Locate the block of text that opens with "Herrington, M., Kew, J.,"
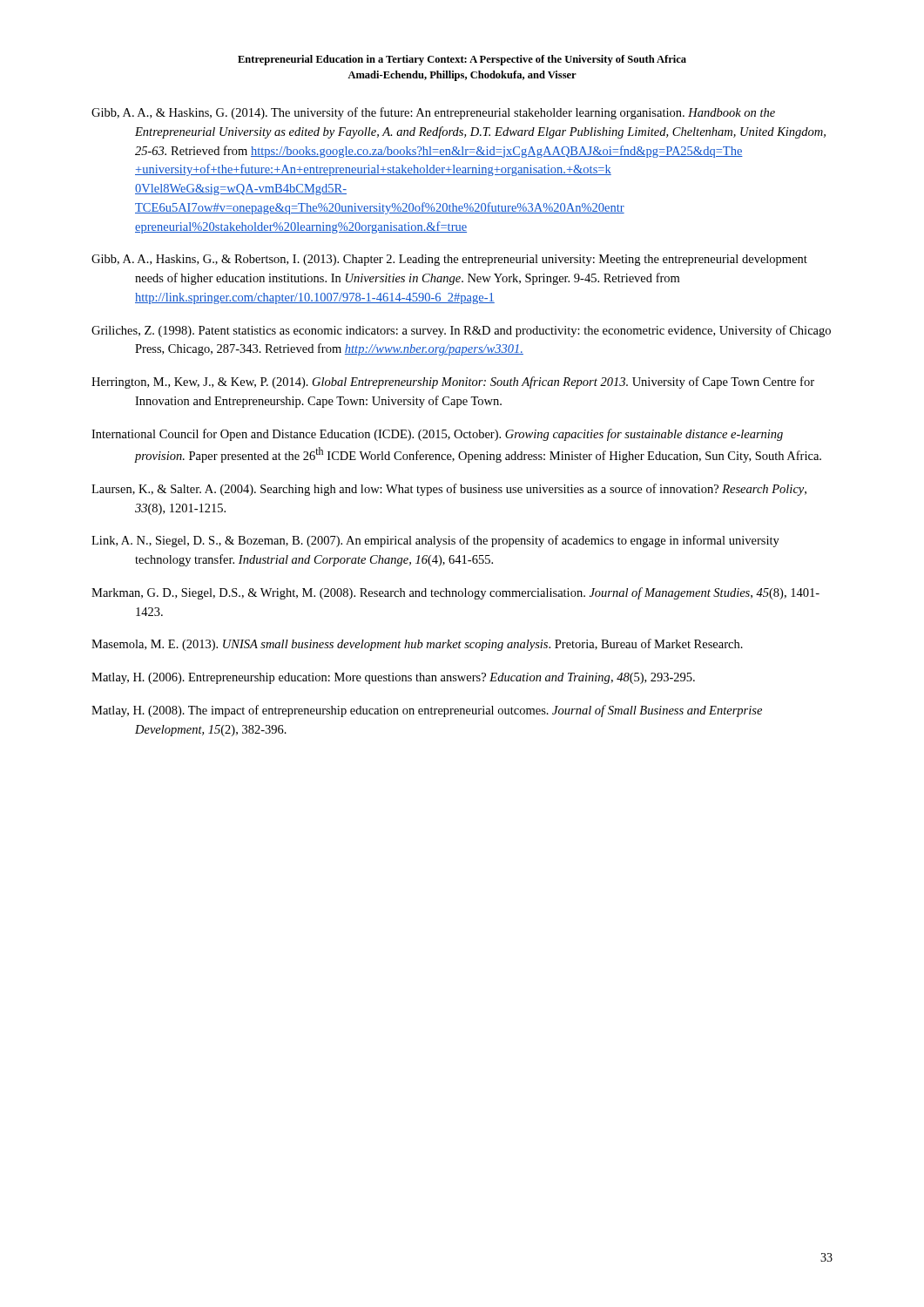Image resolution: width=924 pixels, height=1307 pixels. coord(453,391)
